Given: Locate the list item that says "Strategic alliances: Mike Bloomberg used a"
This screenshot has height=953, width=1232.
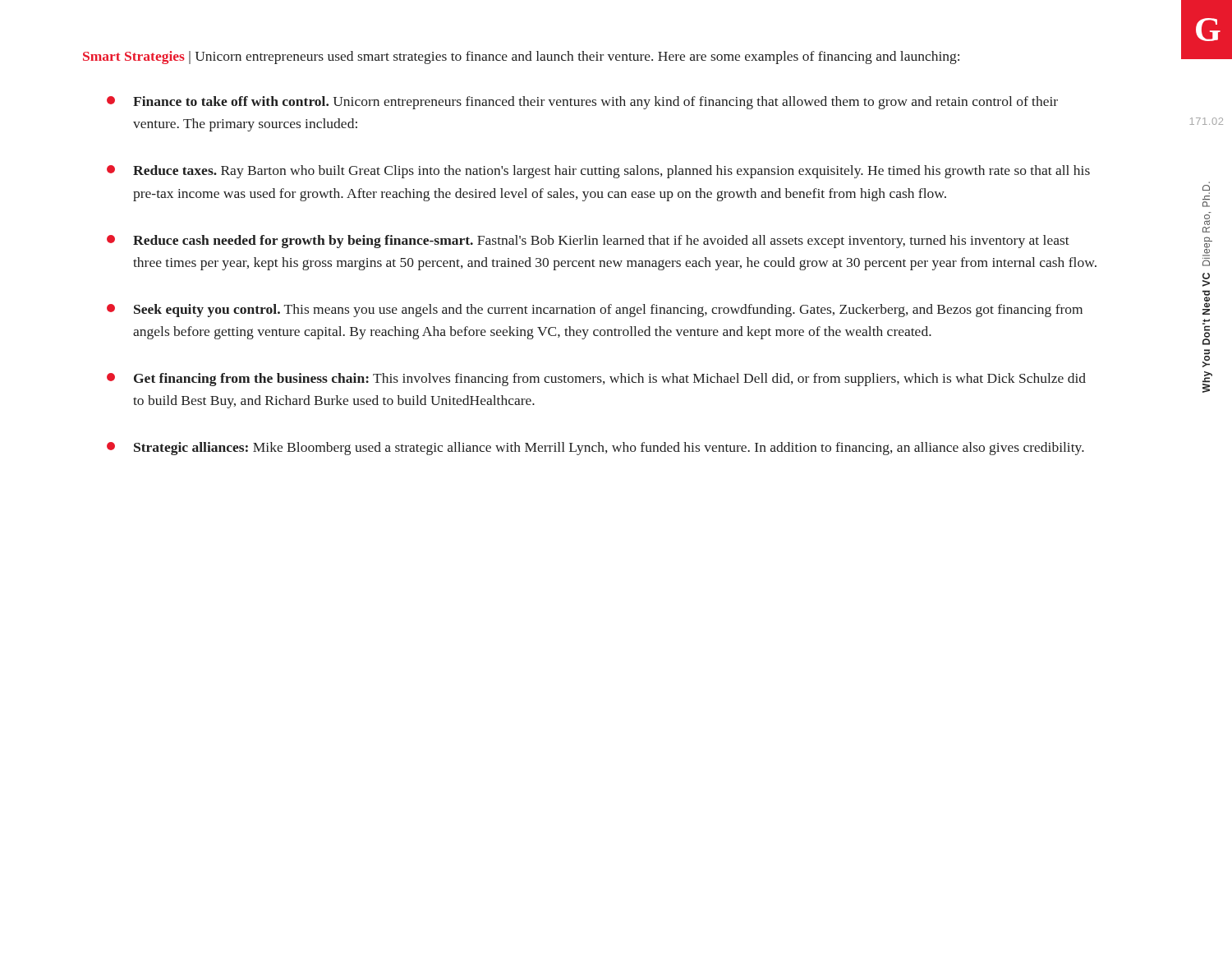Looking at the screenshot, I should point(604,448).
